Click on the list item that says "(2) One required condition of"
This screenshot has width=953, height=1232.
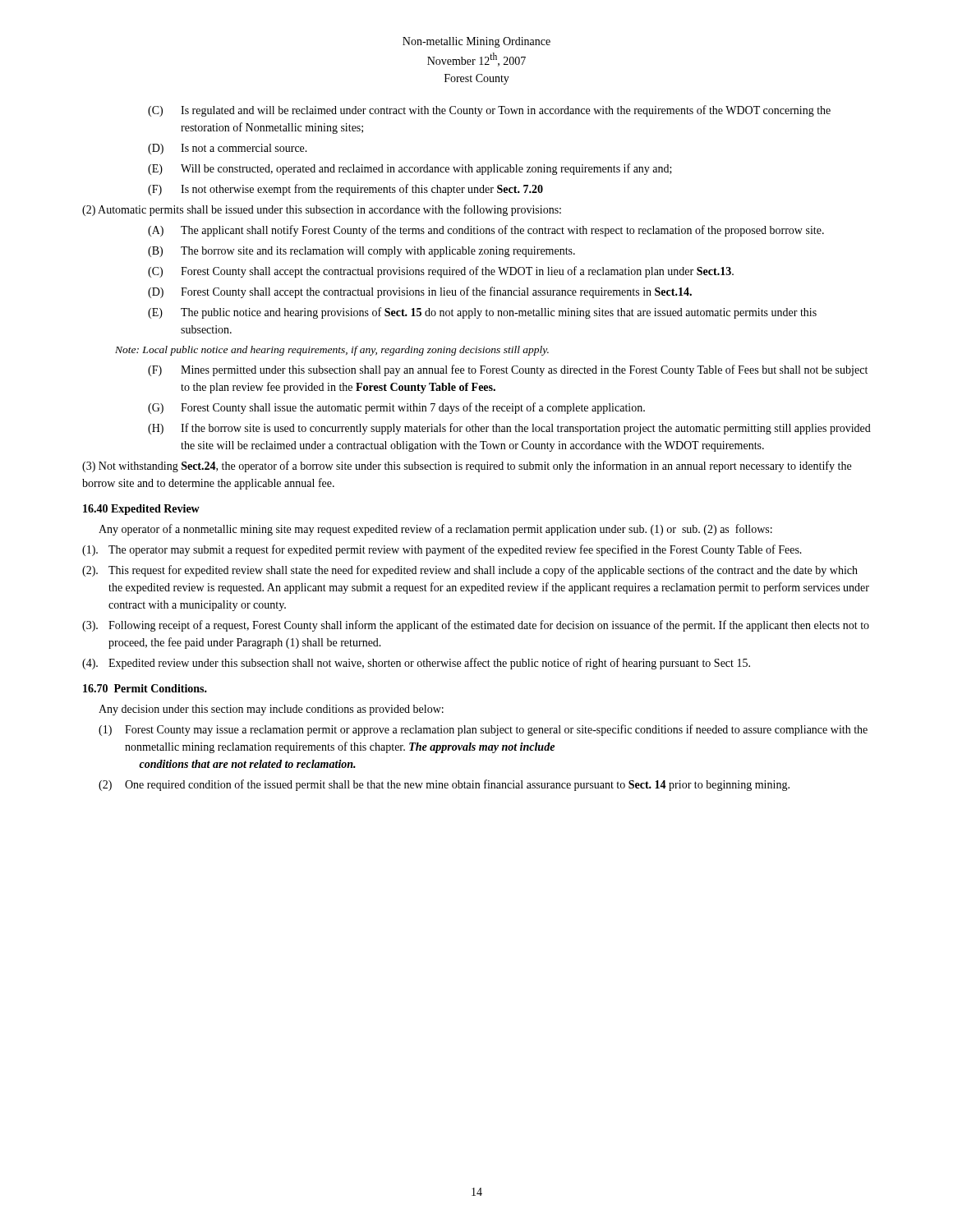point(444,785)
